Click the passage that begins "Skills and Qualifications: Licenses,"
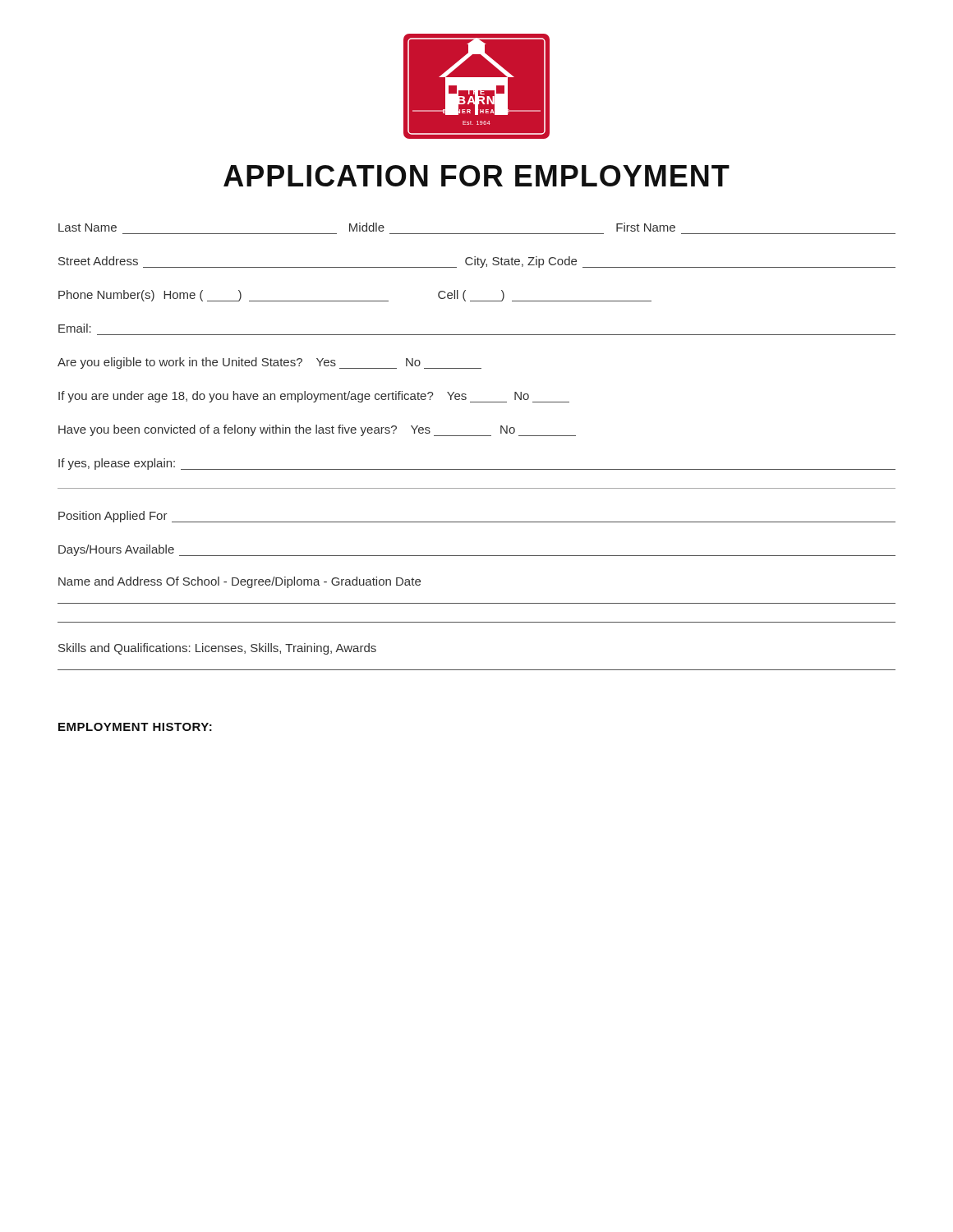 coord(217,648)
